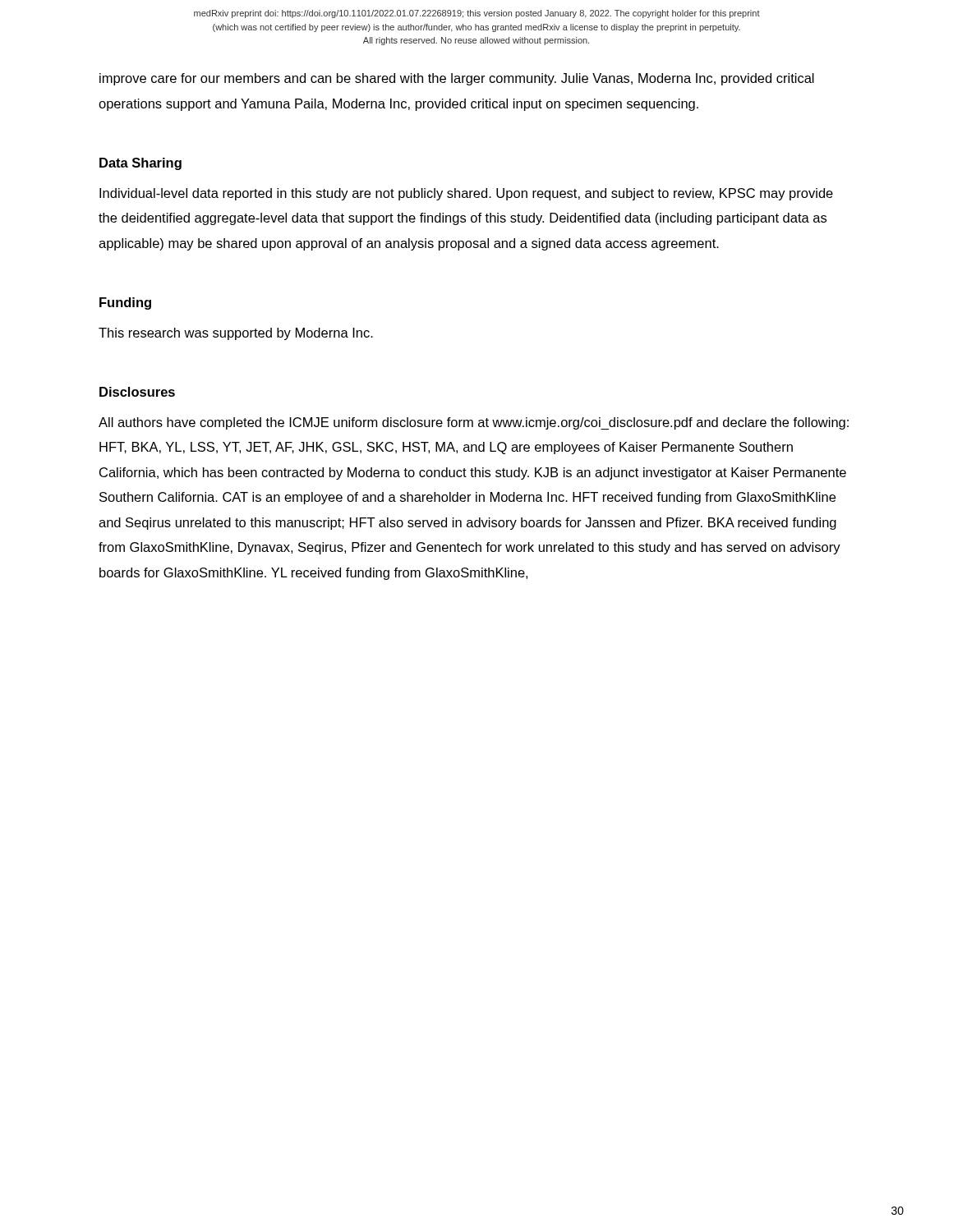
Task: Locate the text block that says "This research was supported by"
Action: (x=236, y=332)
